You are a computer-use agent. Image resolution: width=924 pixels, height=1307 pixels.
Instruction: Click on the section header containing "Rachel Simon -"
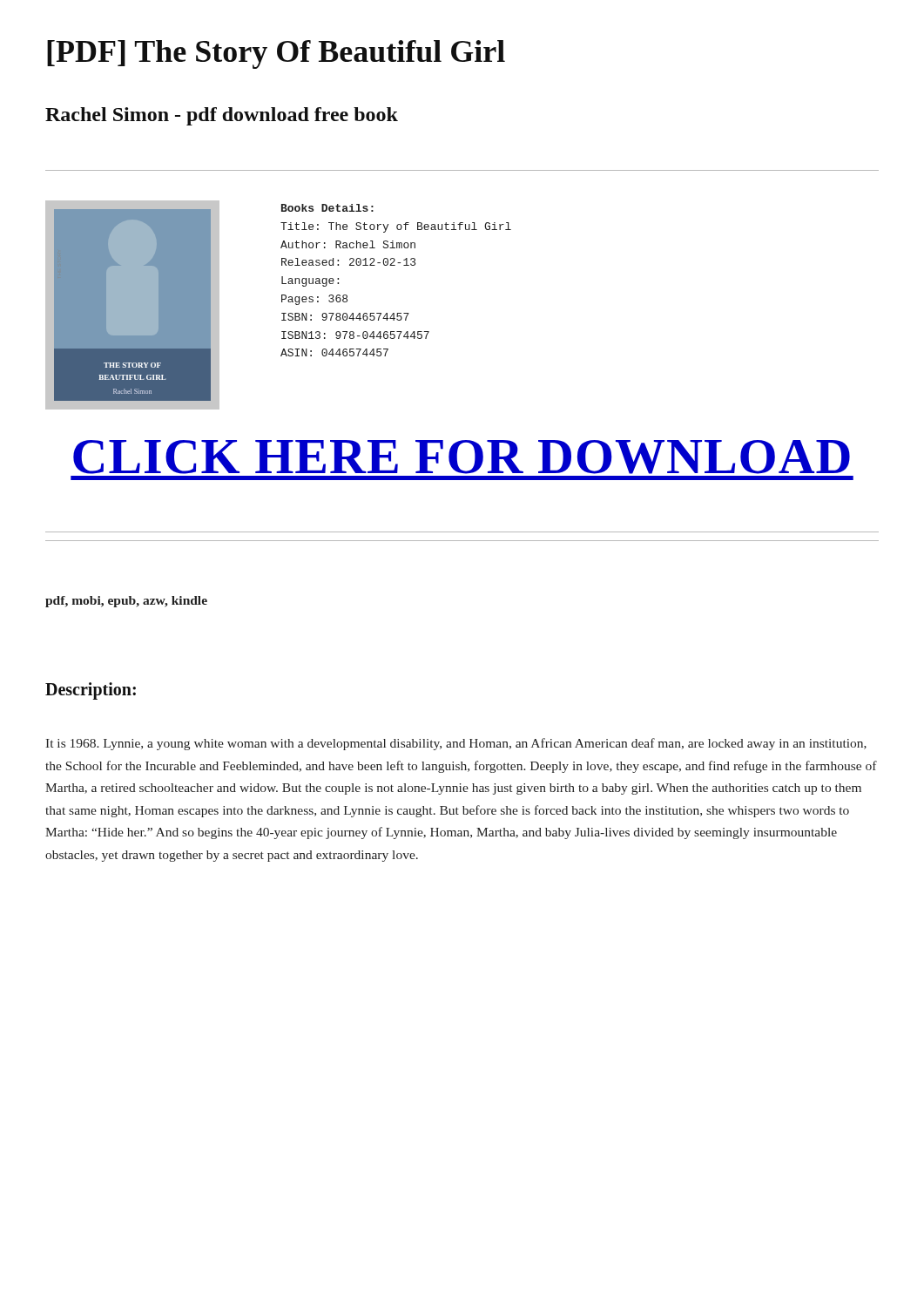click(x=222, y=116)
